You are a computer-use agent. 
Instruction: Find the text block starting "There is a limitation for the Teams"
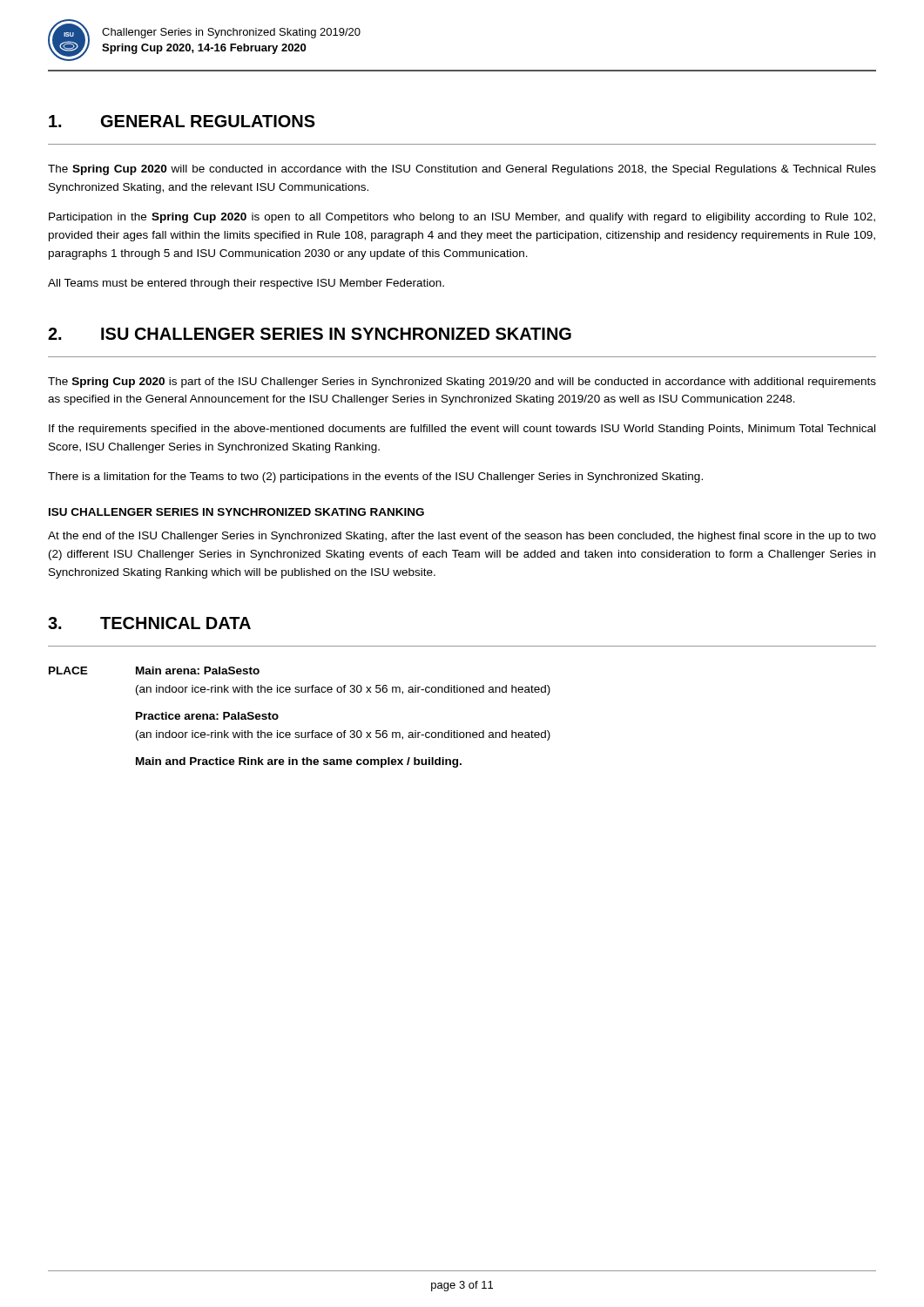376,476
